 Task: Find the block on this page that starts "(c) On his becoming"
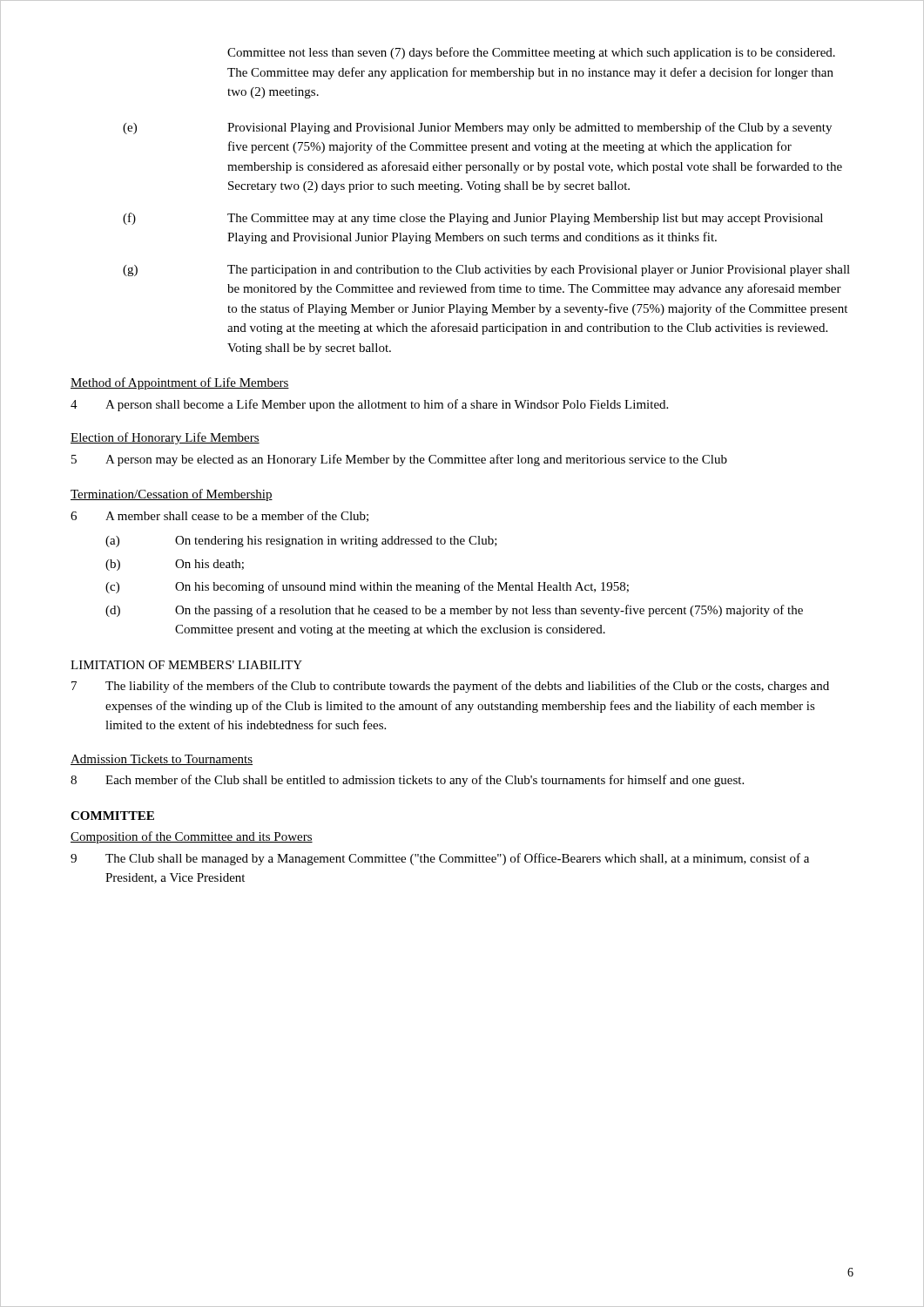click(x=479, y=587)
